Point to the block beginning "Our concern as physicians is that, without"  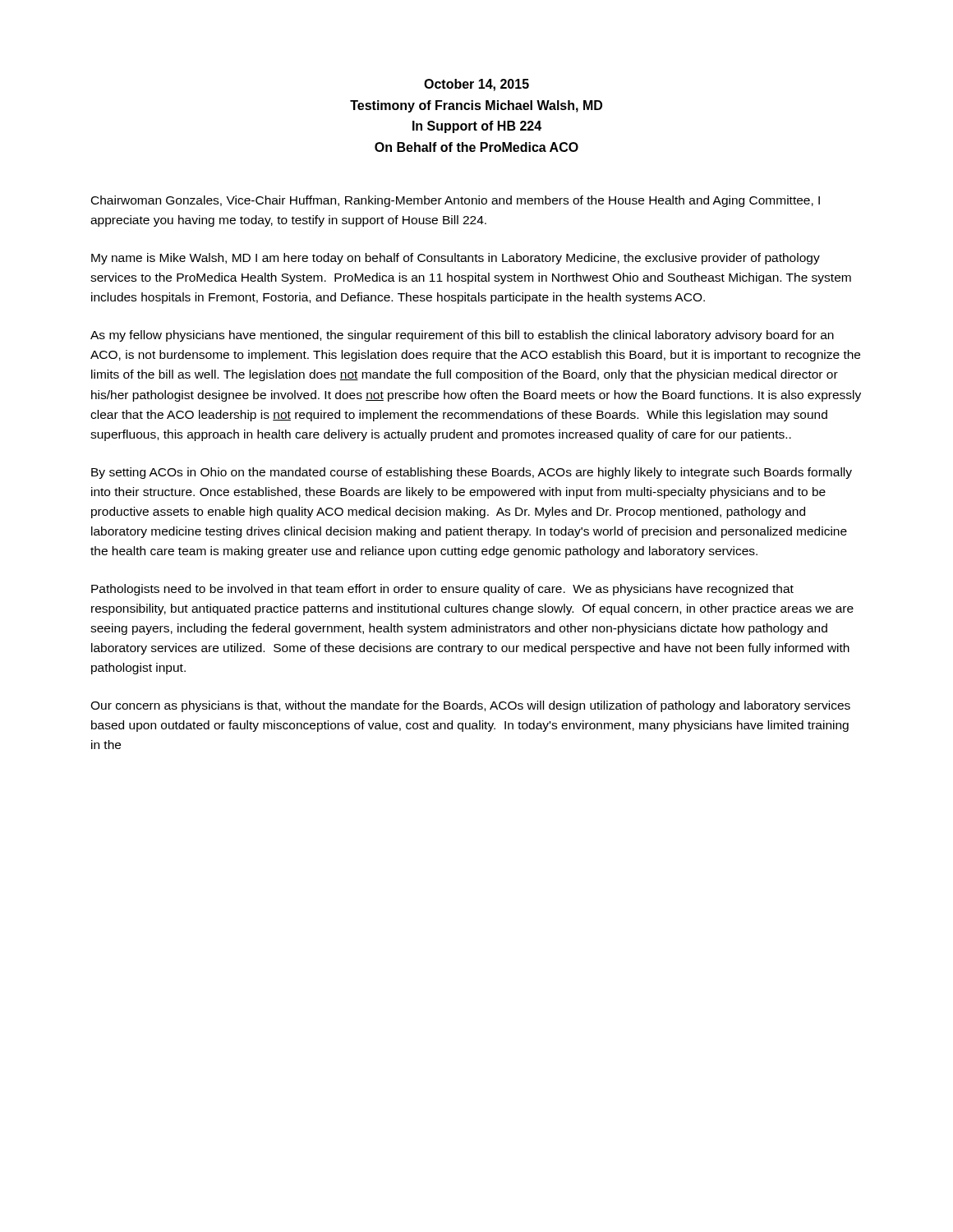pos(470,725)
